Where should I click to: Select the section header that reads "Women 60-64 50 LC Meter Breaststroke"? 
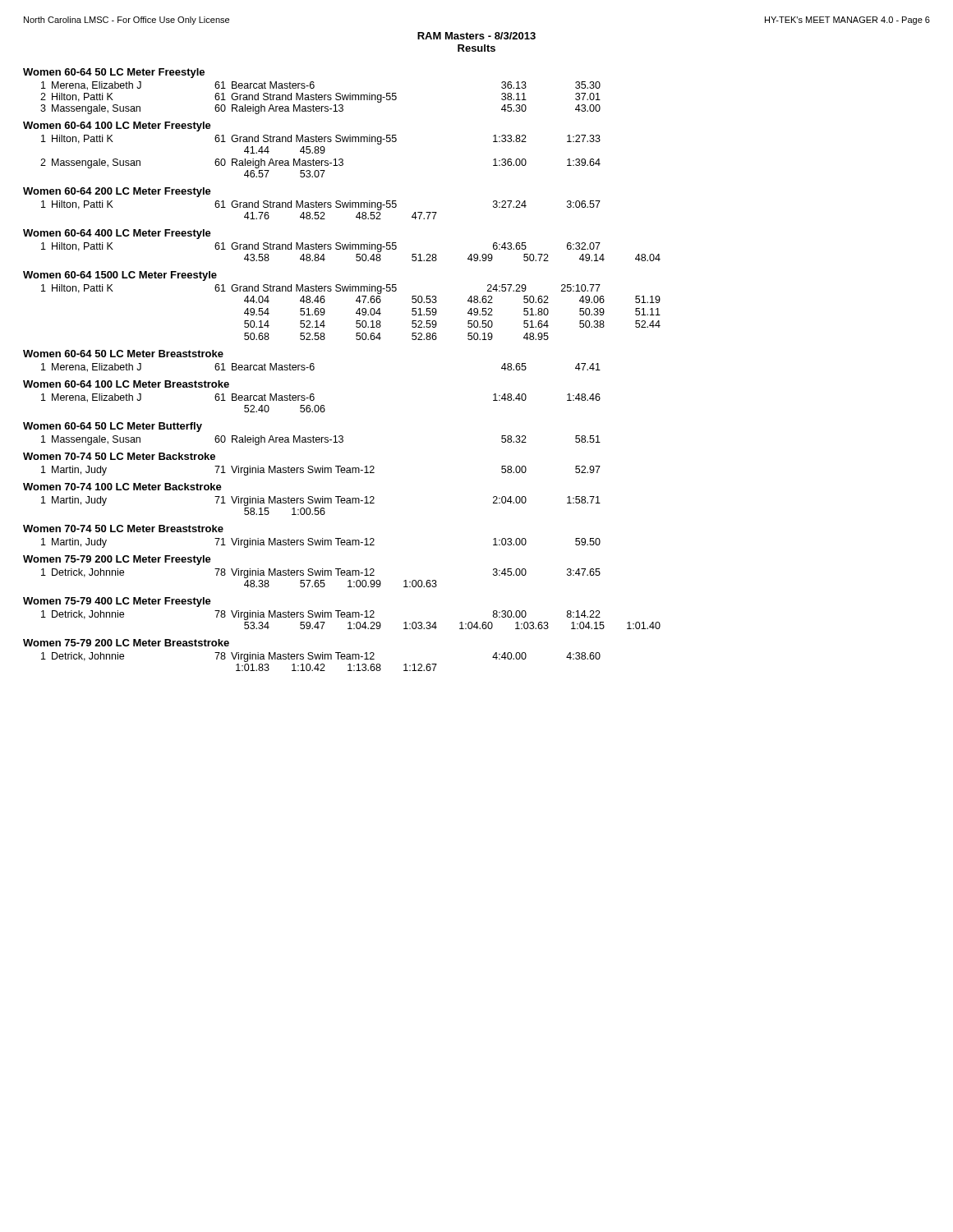tap(123, 354)
